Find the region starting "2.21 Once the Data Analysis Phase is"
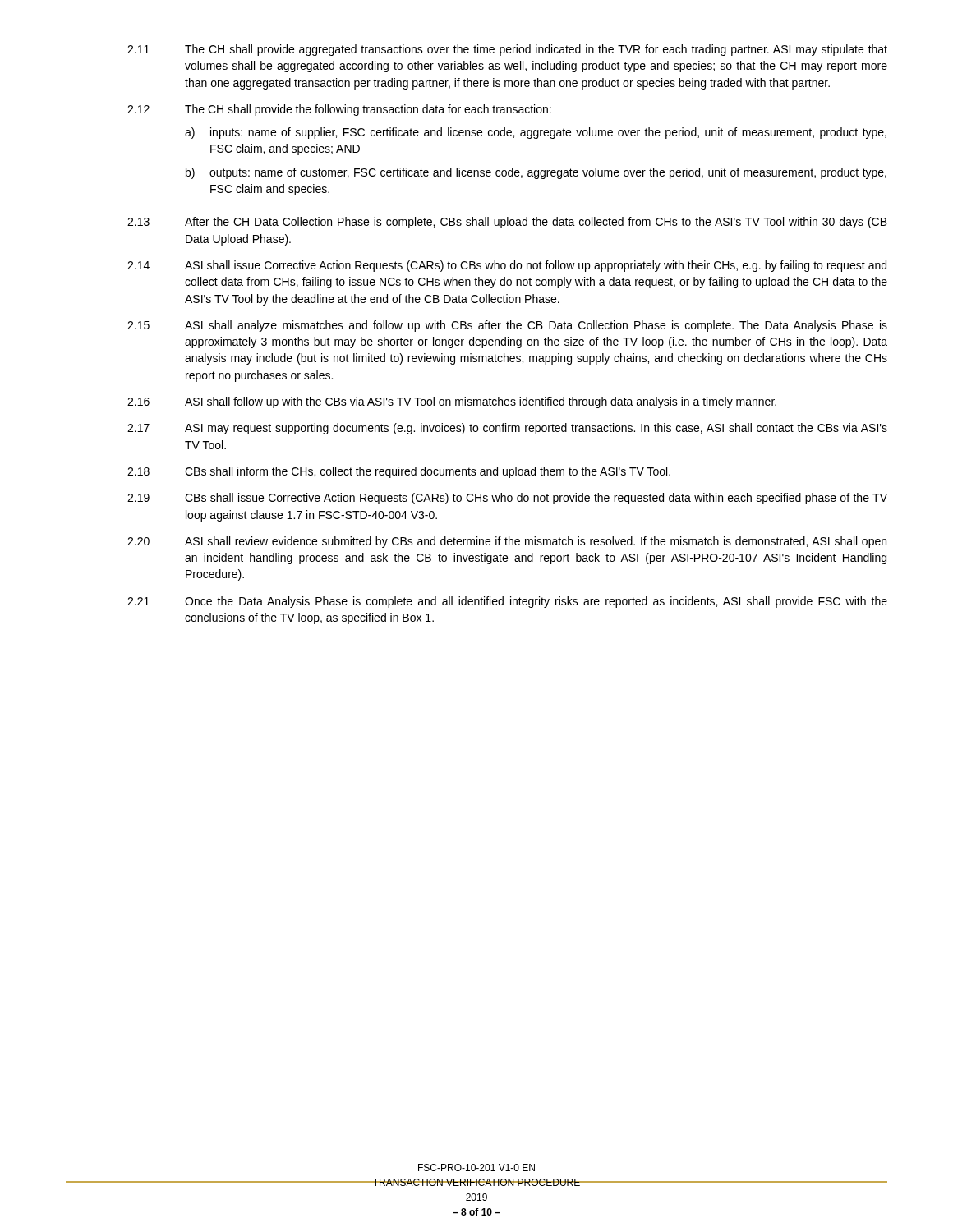Screen dimensions: 1232x953 click(x=507, y=609)
